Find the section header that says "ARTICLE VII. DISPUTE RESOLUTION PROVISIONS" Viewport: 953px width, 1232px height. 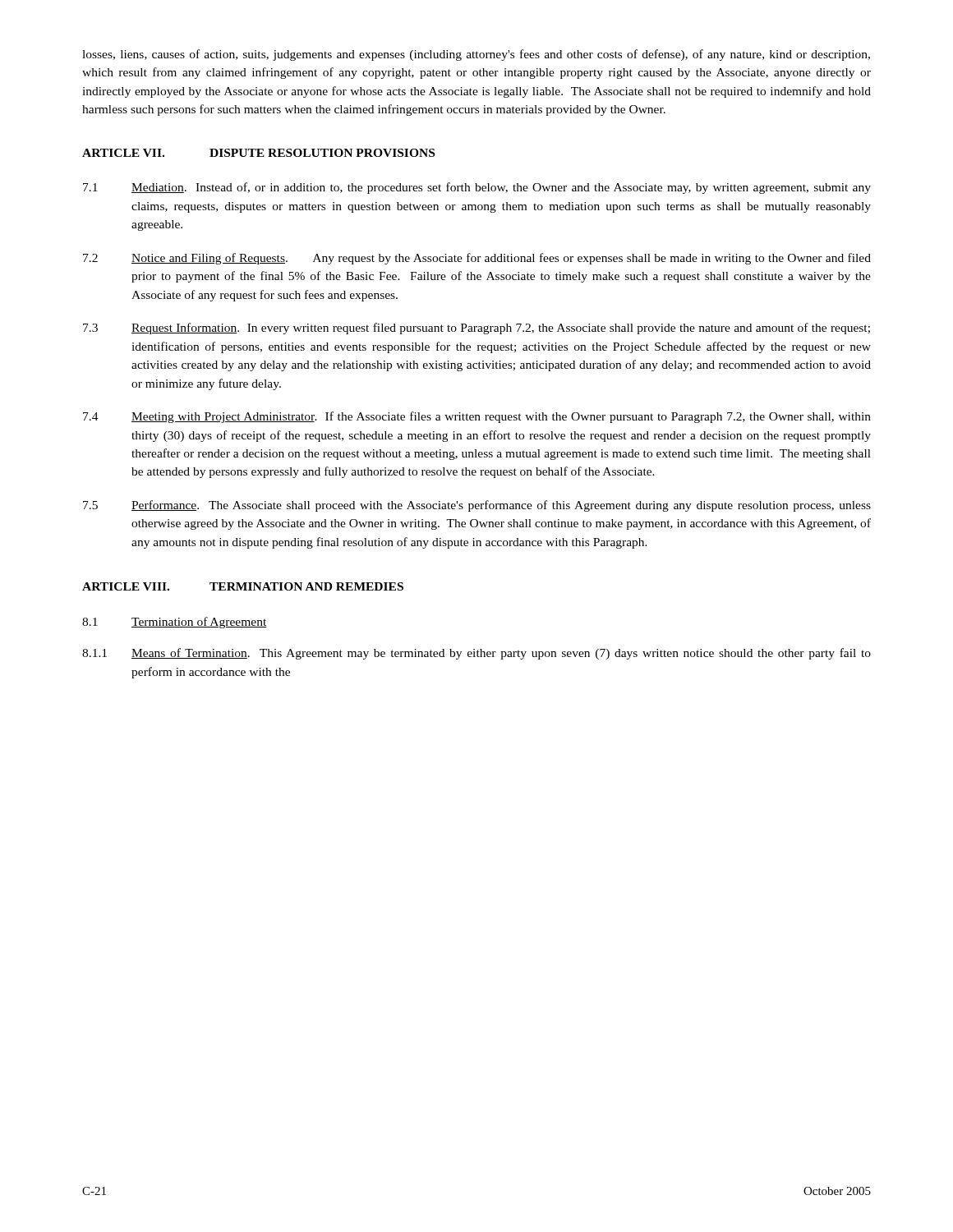coord(259,153)
